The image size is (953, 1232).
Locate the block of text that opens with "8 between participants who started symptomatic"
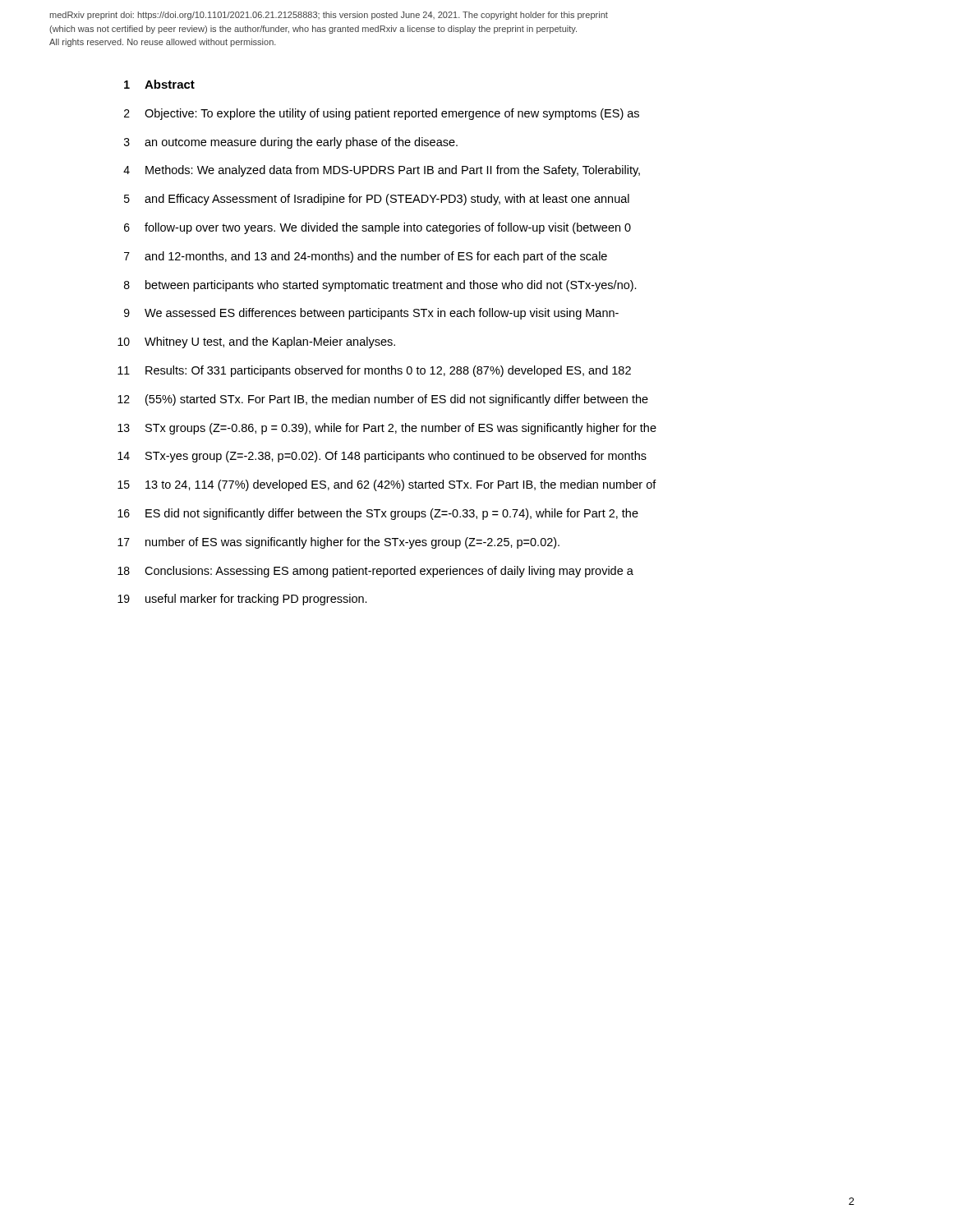(476, 285)
